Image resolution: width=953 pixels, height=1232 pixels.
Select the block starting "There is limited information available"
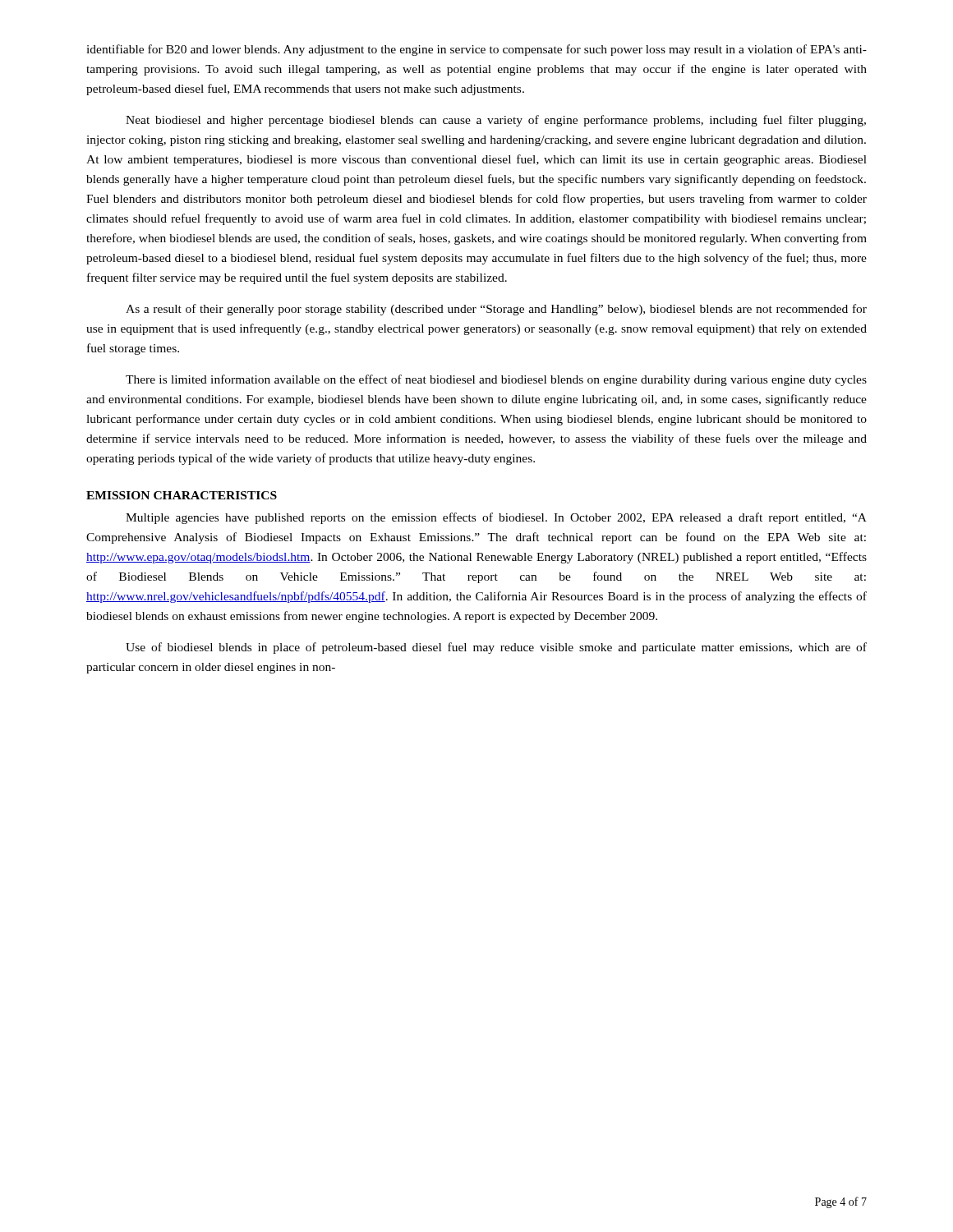click(x=476, y=419)
